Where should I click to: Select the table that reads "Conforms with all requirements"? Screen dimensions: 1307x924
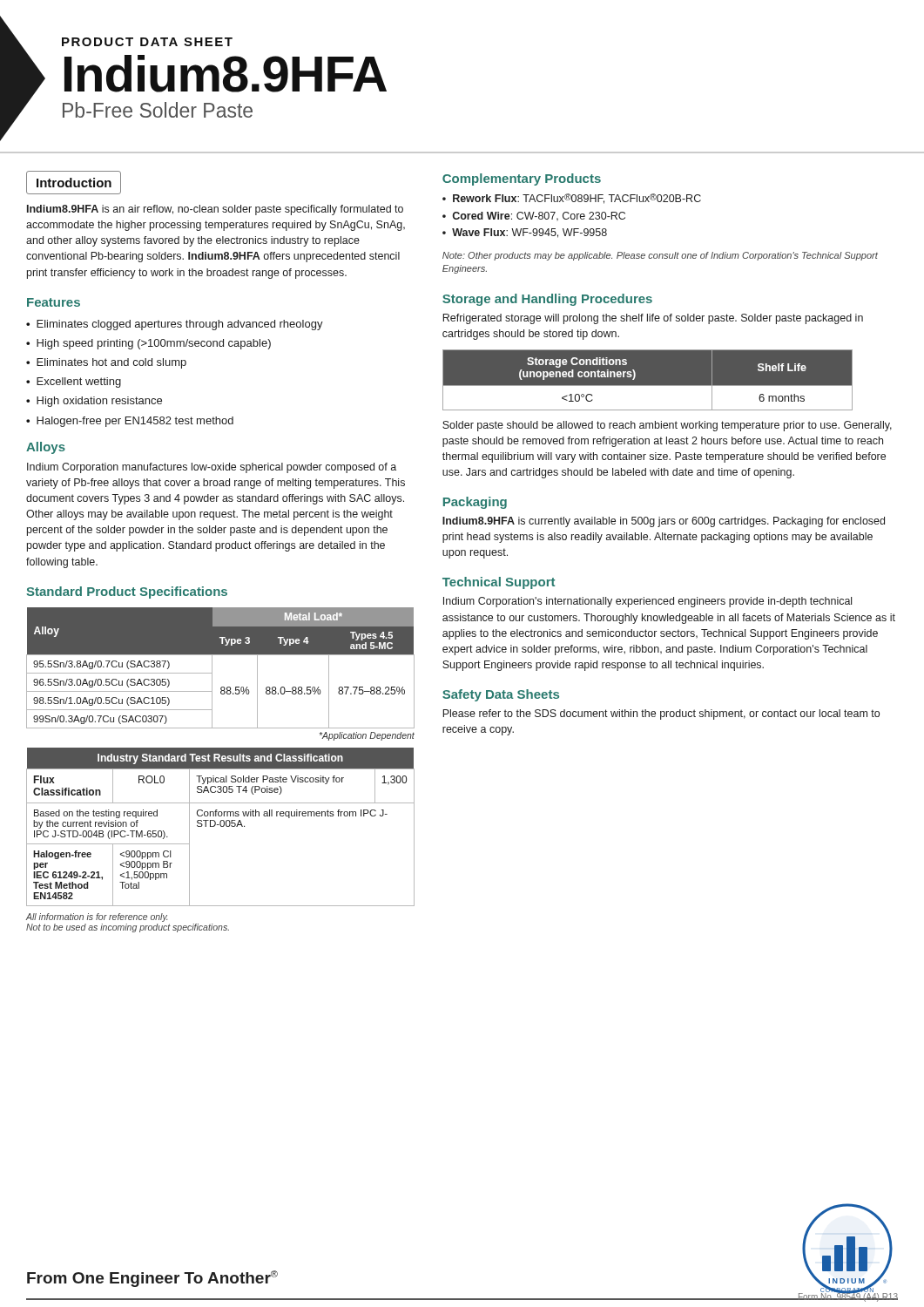(x=220, y=827)
